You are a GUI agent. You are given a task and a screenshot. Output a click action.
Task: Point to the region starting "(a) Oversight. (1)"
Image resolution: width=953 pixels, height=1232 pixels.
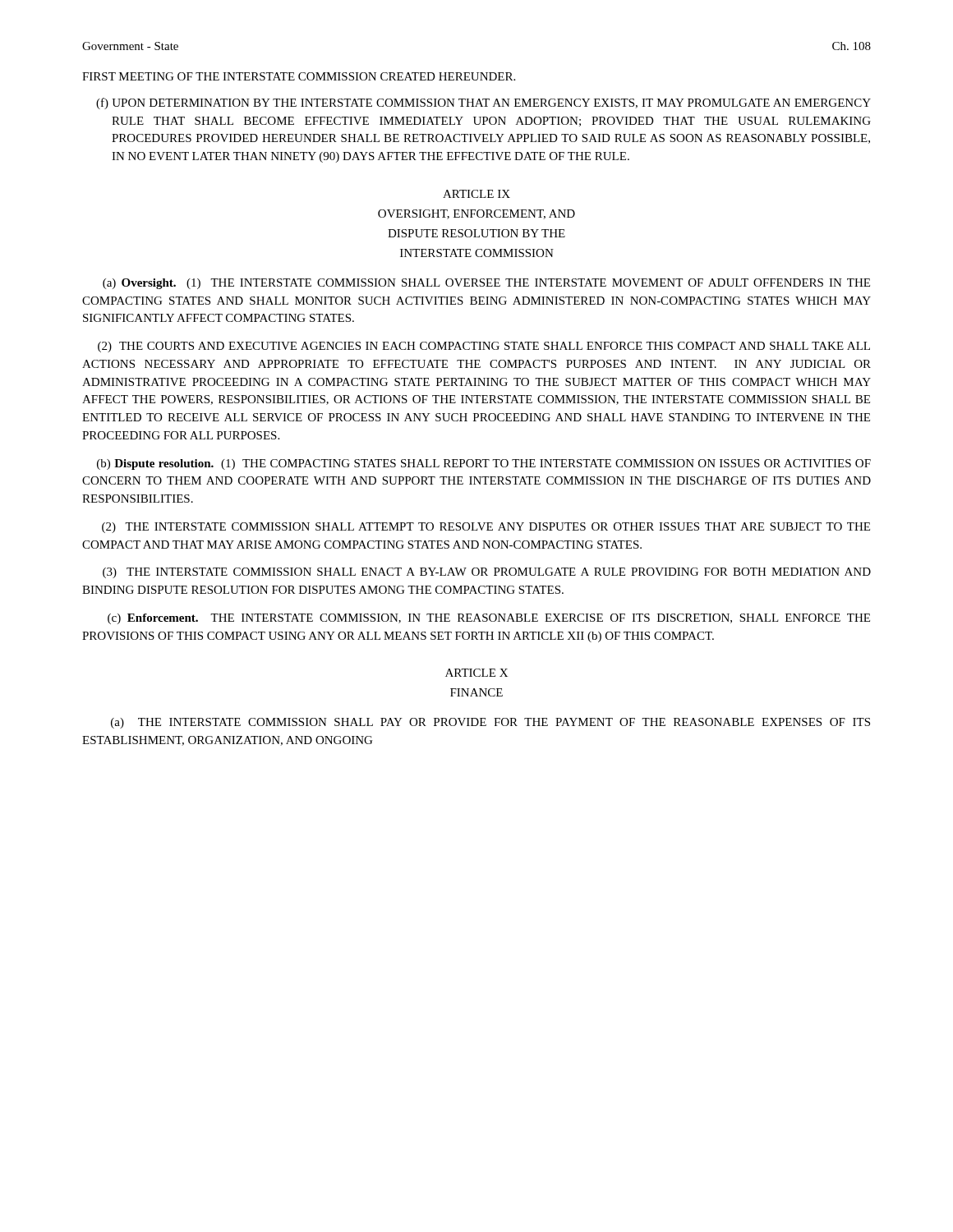click(476, 300)
